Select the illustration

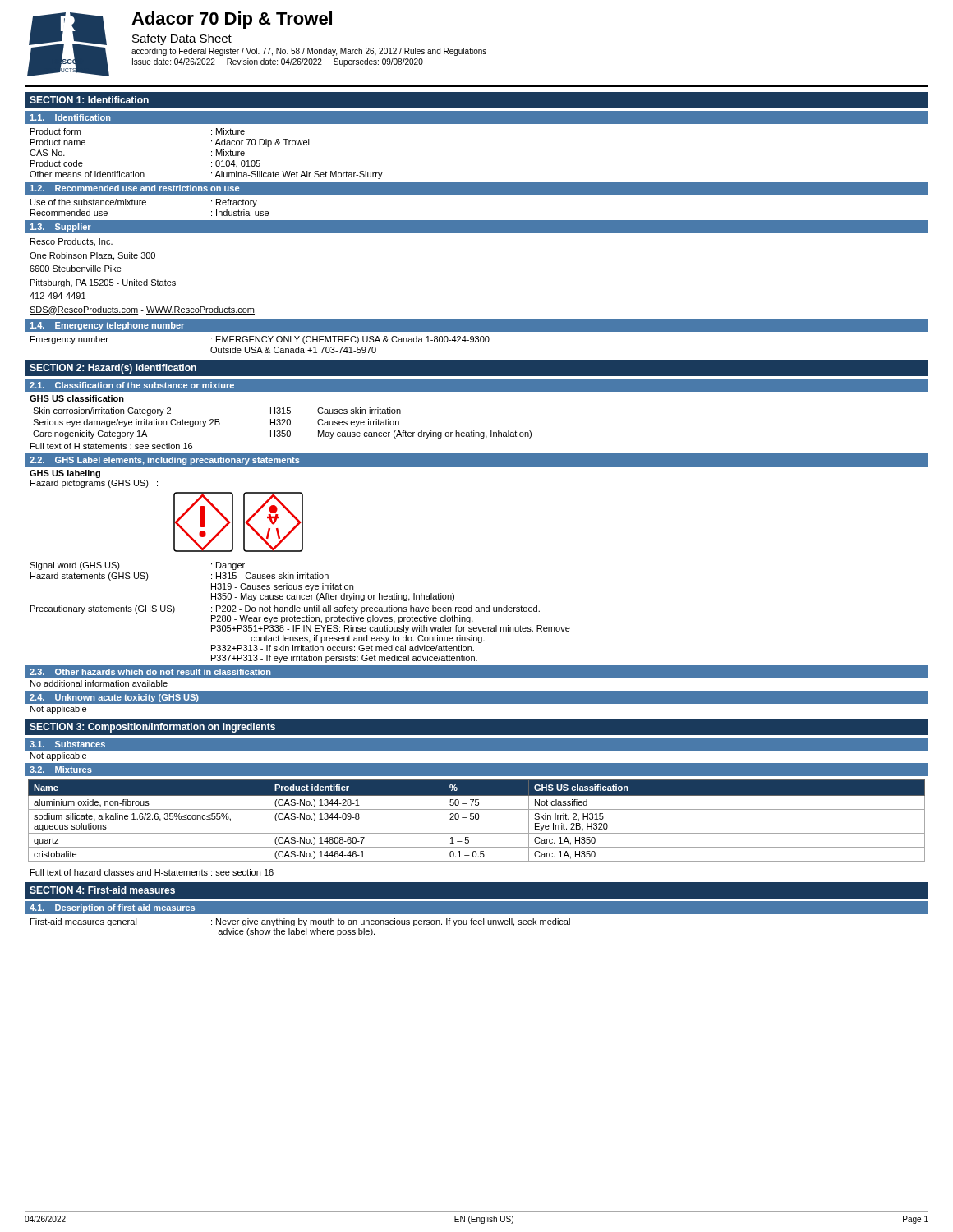click(x=476, y=523)
